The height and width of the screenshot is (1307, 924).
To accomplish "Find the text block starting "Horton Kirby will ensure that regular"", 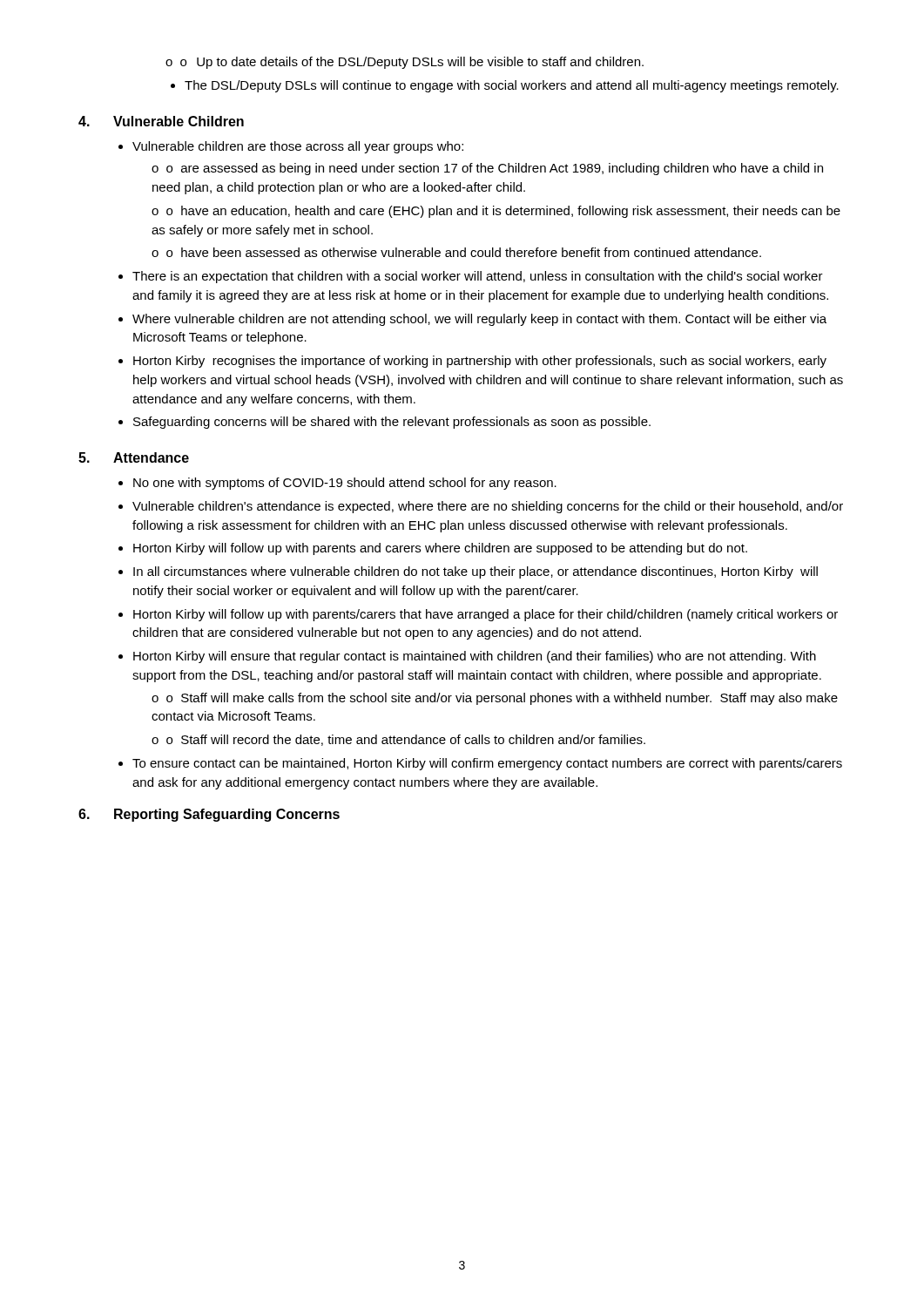I will [489, 699].
